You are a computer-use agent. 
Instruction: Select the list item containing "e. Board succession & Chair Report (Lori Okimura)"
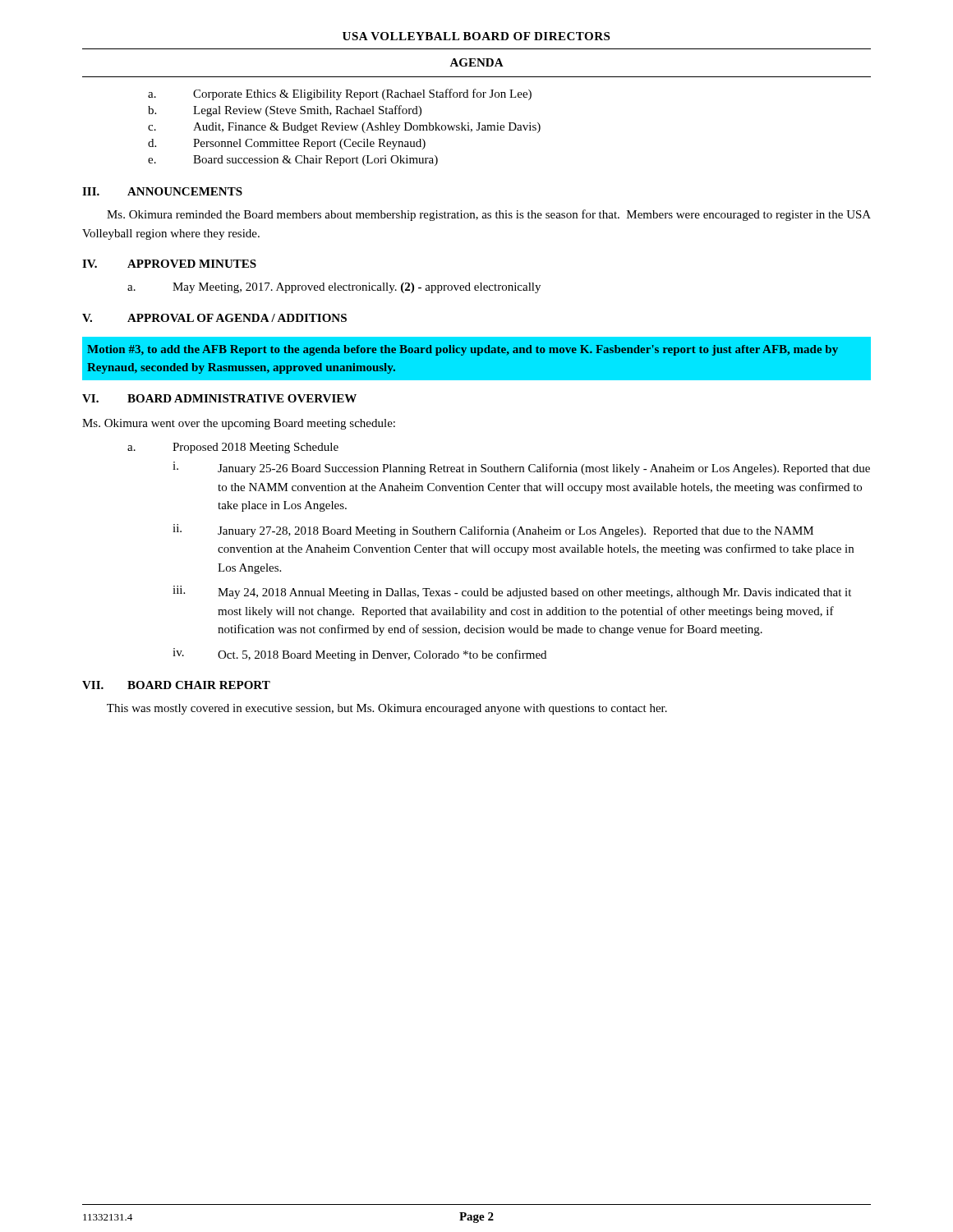click(293, 160)
